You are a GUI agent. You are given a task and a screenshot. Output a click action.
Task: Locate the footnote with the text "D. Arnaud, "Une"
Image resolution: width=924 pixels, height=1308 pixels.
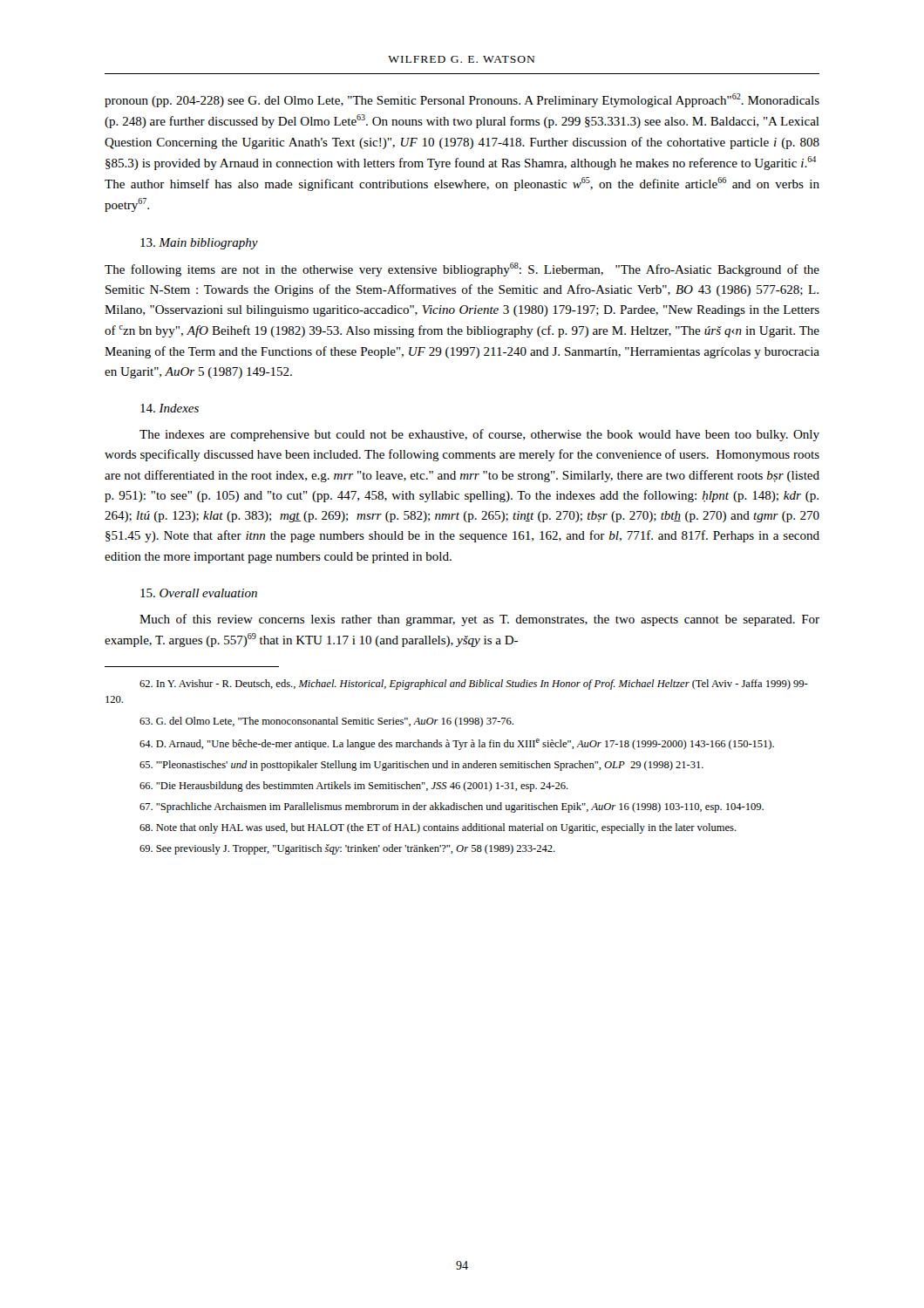pos(457,742)
